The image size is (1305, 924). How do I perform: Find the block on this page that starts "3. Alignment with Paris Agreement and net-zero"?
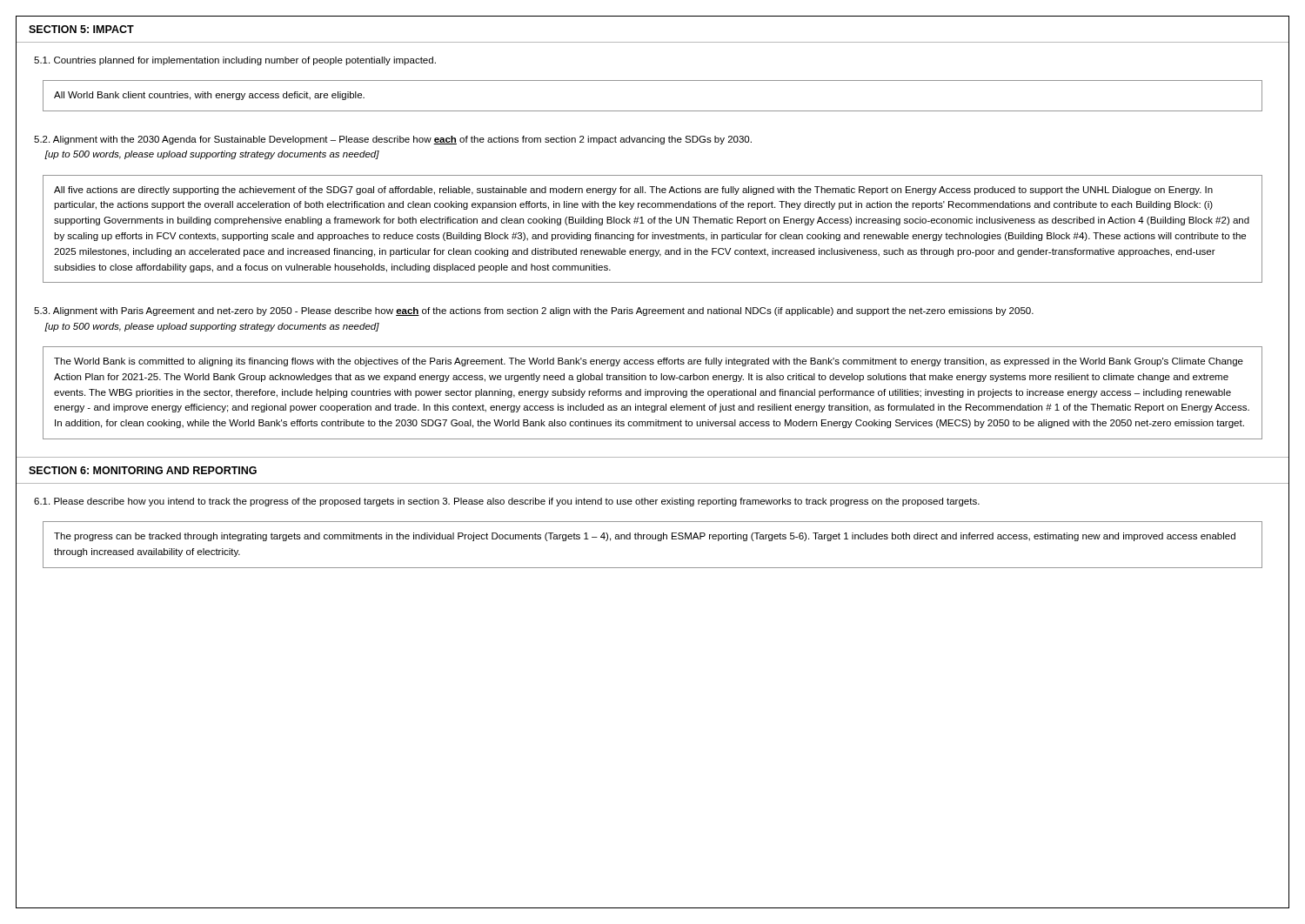(534, 319)
